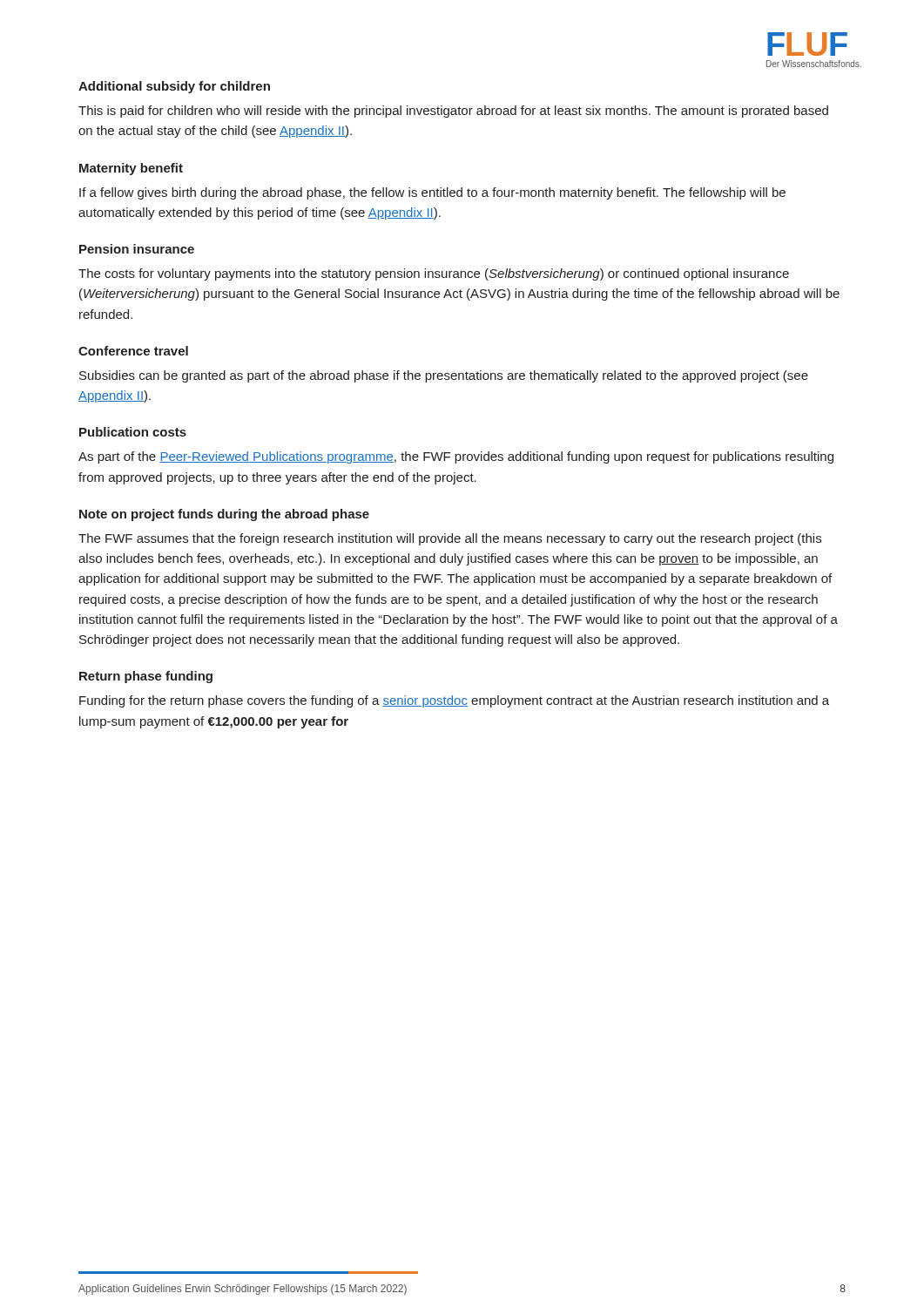The image size is (924, 1307).
Task: Click on the element starting "This is paid for"
Action: click(x=454, y=120)
